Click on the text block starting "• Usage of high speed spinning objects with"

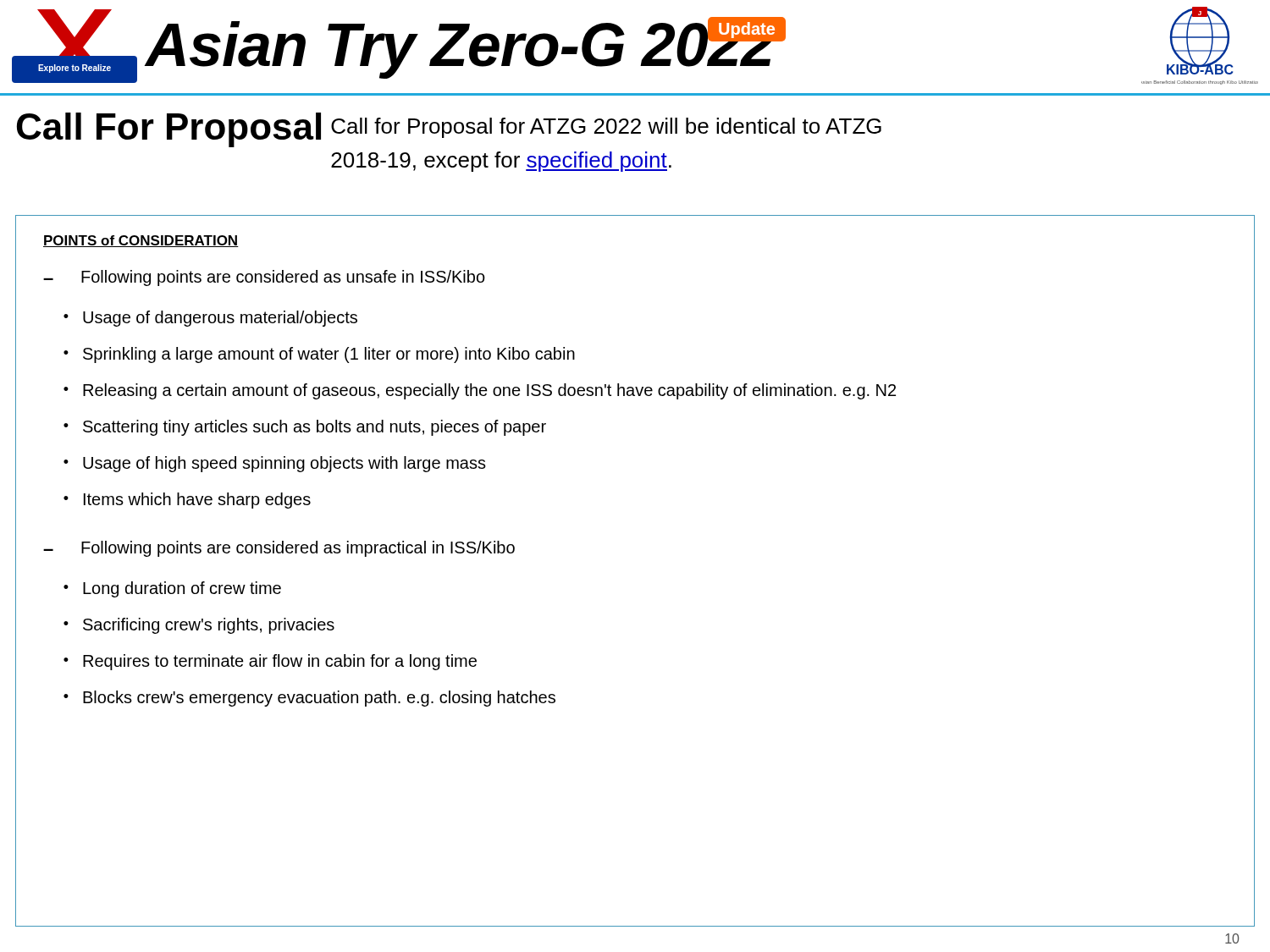pos(268,463)
